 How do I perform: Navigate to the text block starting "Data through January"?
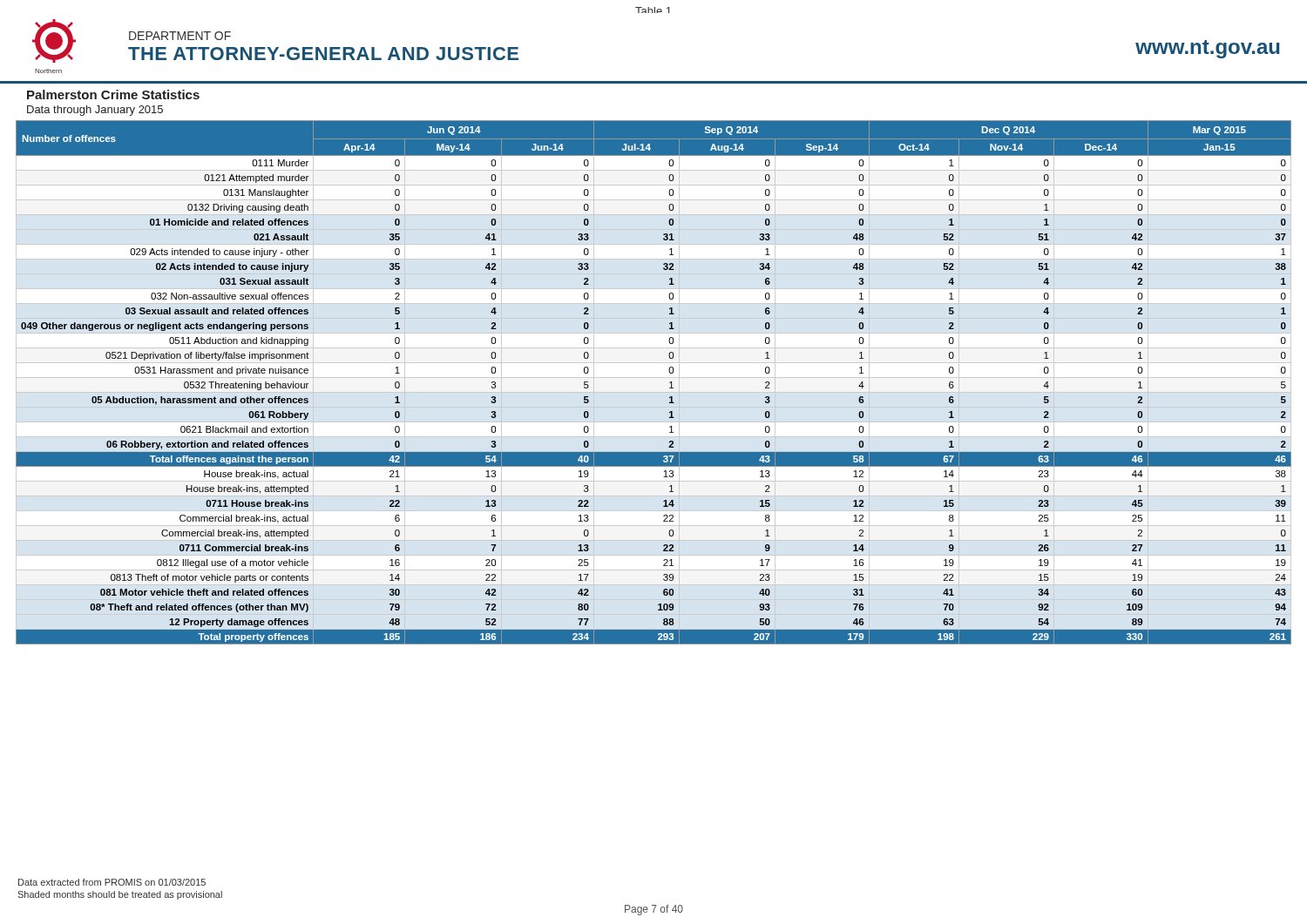coord(95,109)
